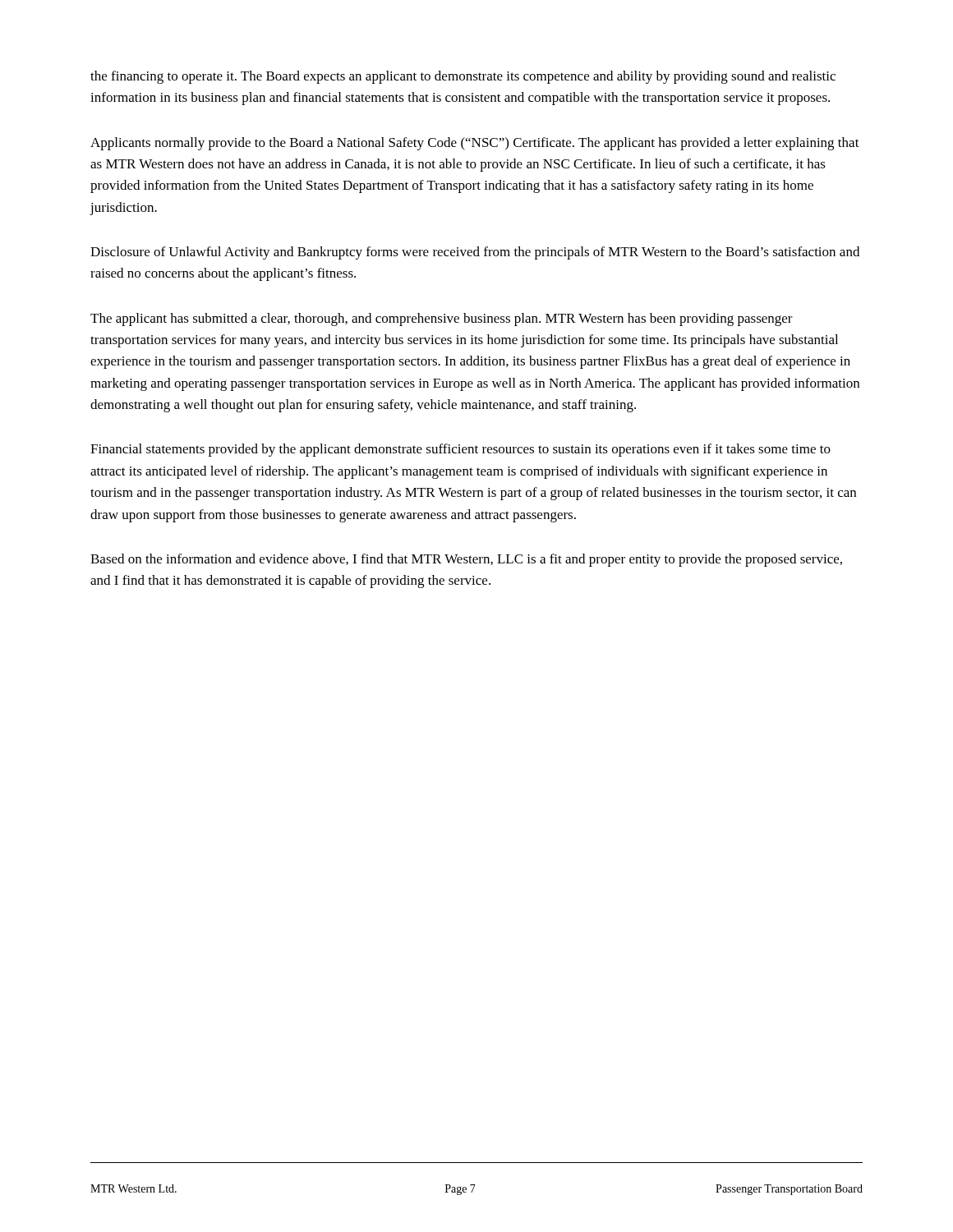953x1232 pixels.
Task: Find the text block containing "Financial statements provided by"
Action: pos(473,482)
